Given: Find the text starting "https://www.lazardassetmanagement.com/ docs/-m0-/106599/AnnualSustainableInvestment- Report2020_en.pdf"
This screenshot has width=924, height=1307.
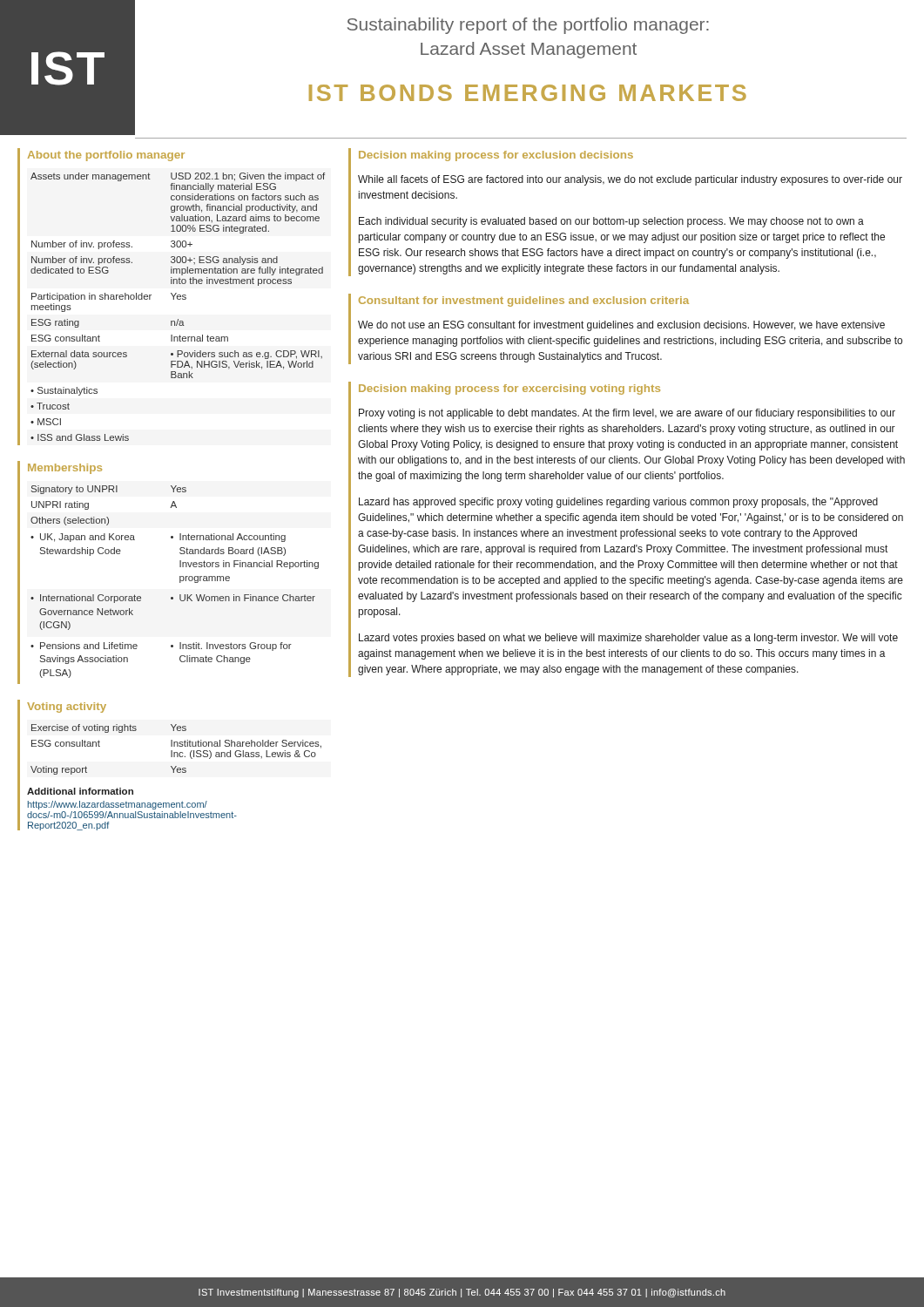Looking at the screenshot, I should [x=132, y=815].
